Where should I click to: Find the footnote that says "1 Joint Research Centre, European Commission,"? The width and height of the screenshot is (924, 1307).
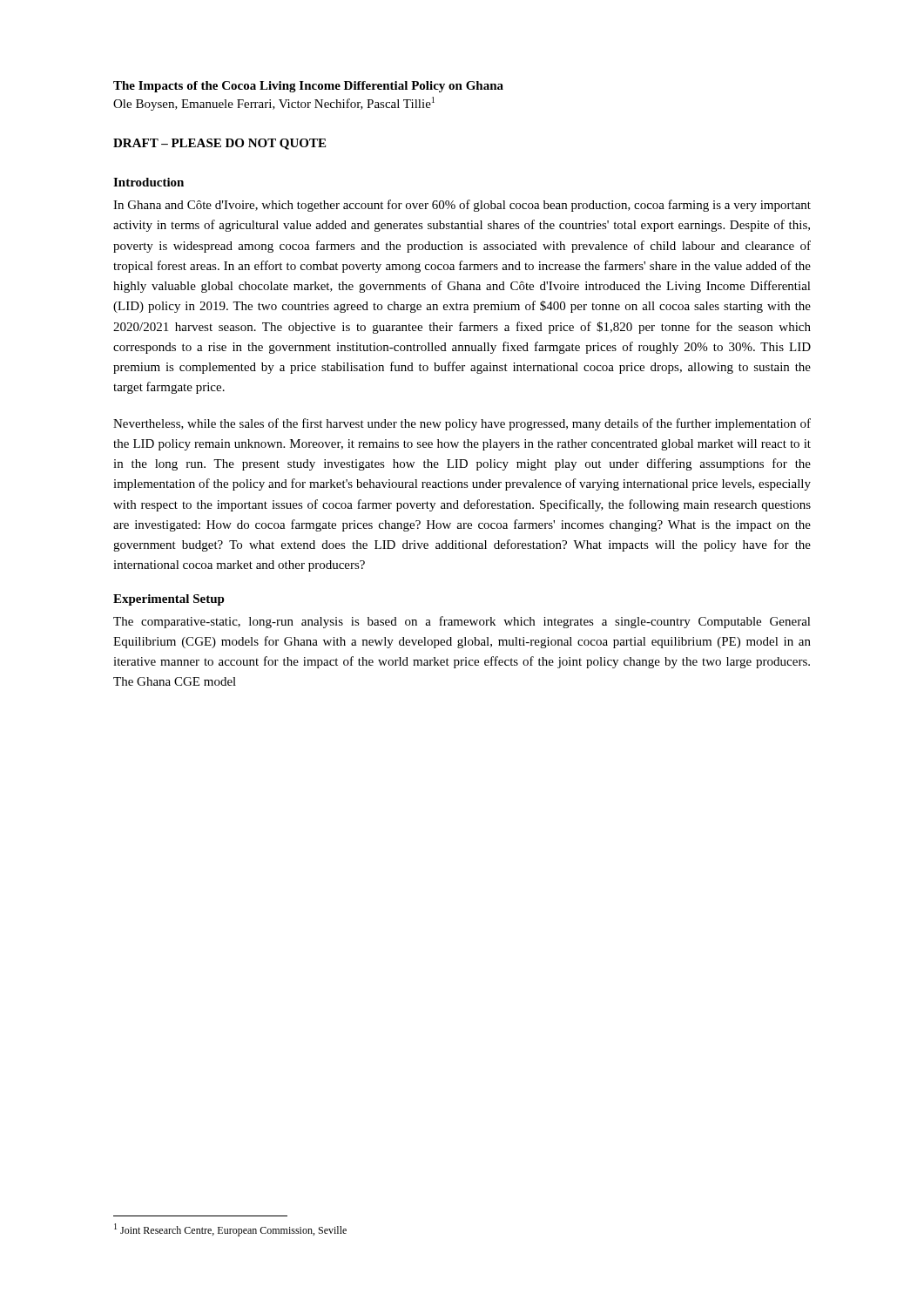pyautogui.click(x=230, y=1229)
